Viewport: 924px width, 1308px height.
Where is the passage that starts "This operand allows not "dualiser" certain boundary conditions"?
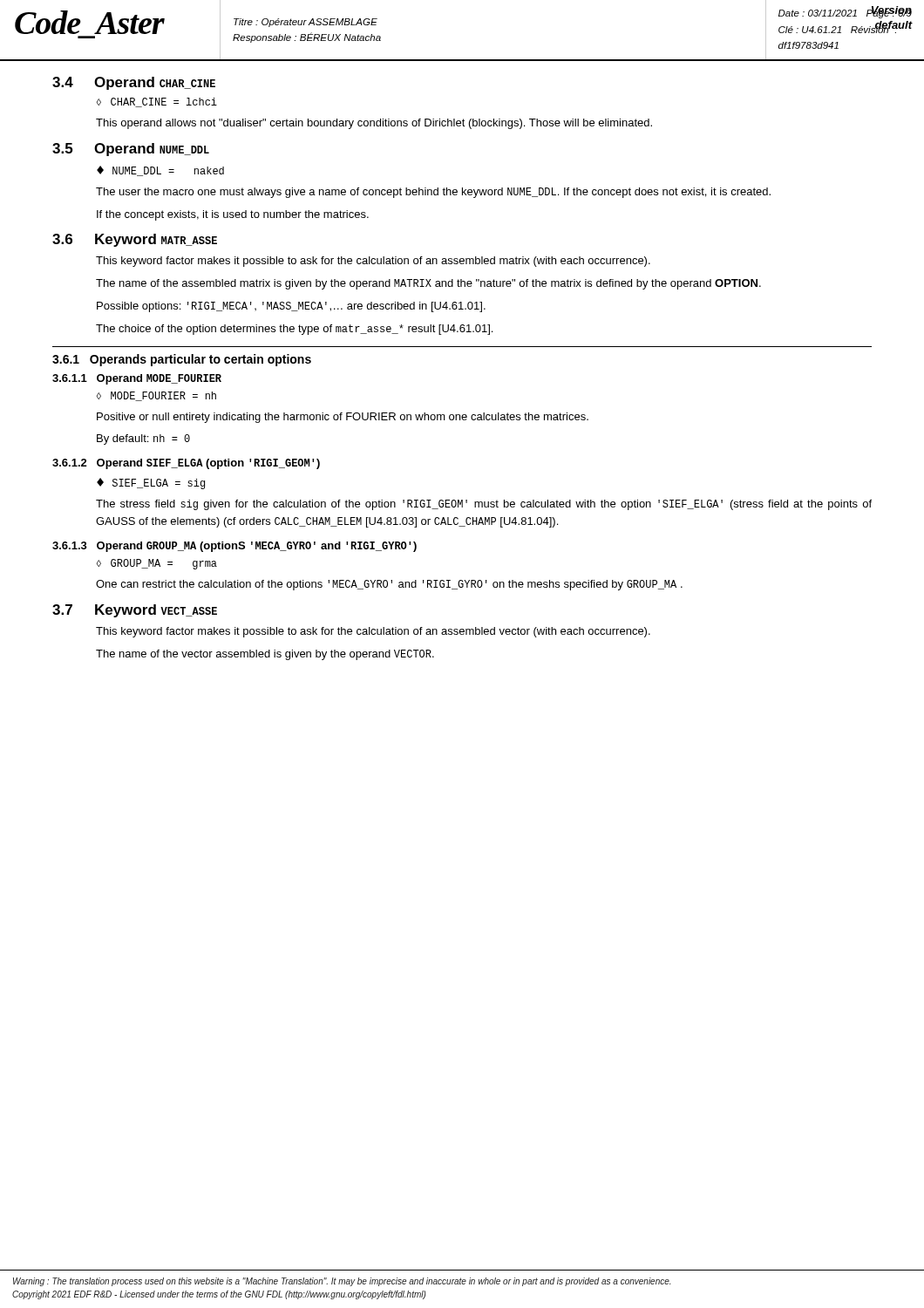(x=484, y=123)
